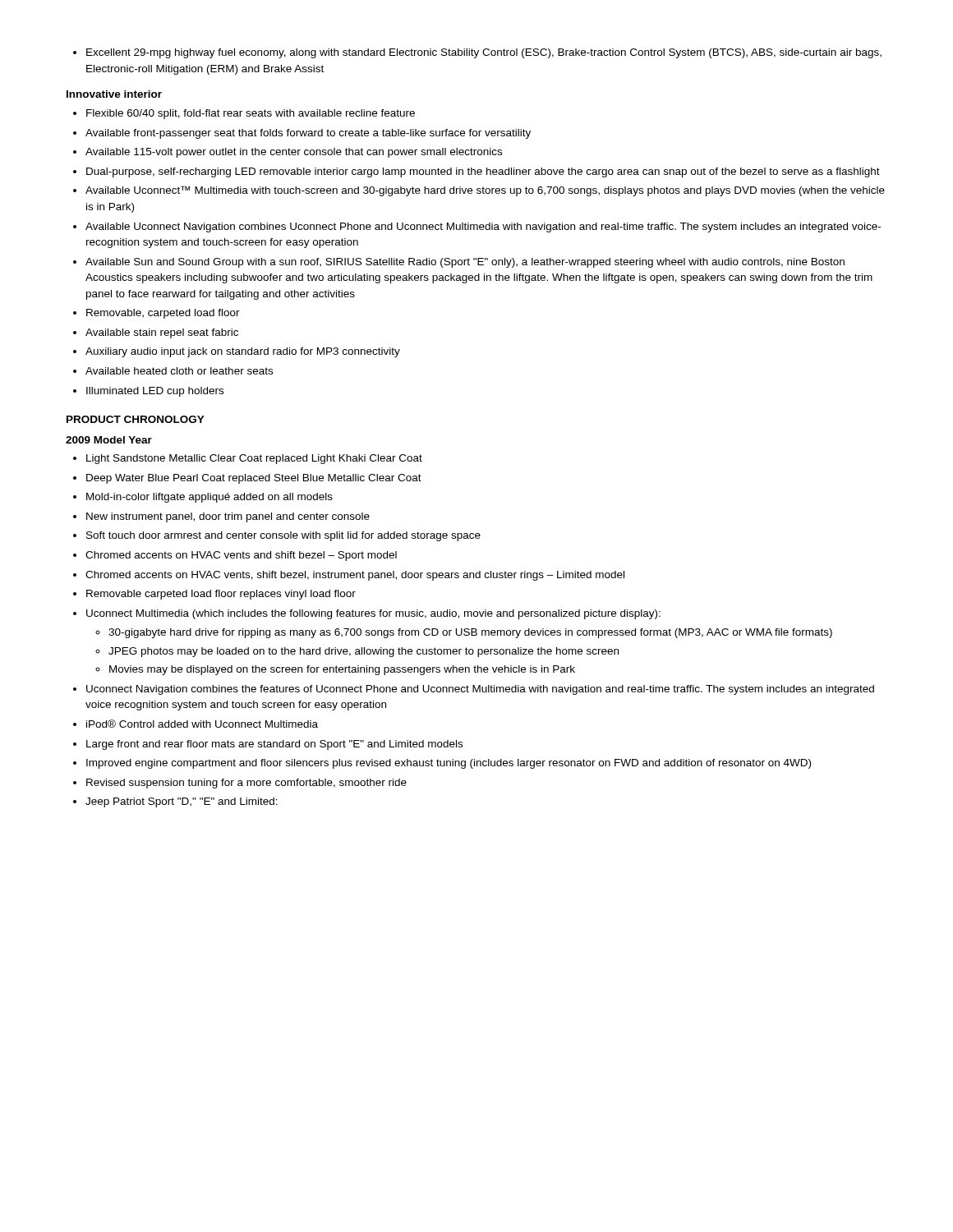
Task: Navigate to the region starting "PRODUCT CHRONOLOGY"
Action: pyautogui.click(x=135, y=419)
